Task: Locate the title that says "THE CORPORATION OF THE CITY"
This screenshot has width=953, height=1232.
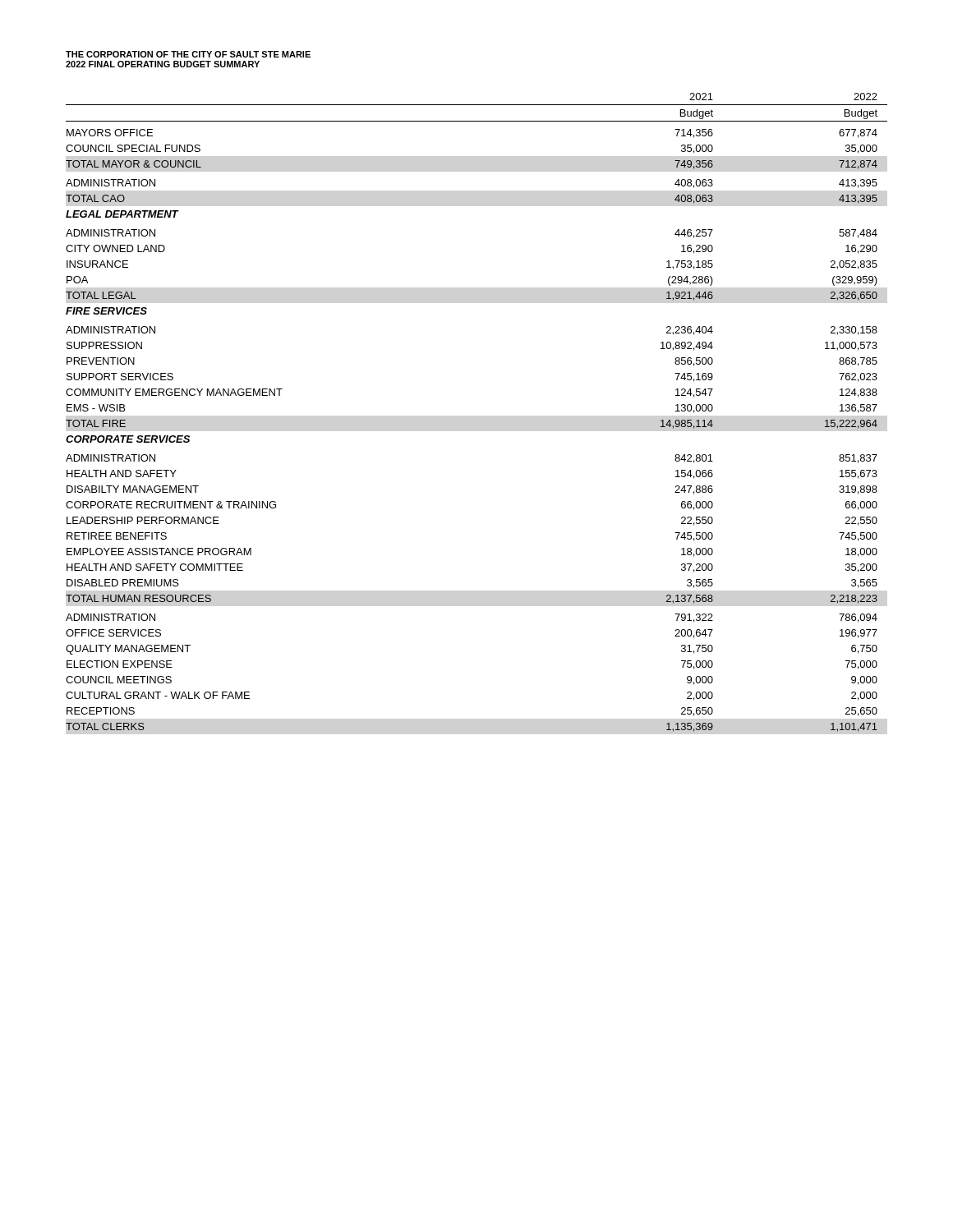Action: pos(188,54)
